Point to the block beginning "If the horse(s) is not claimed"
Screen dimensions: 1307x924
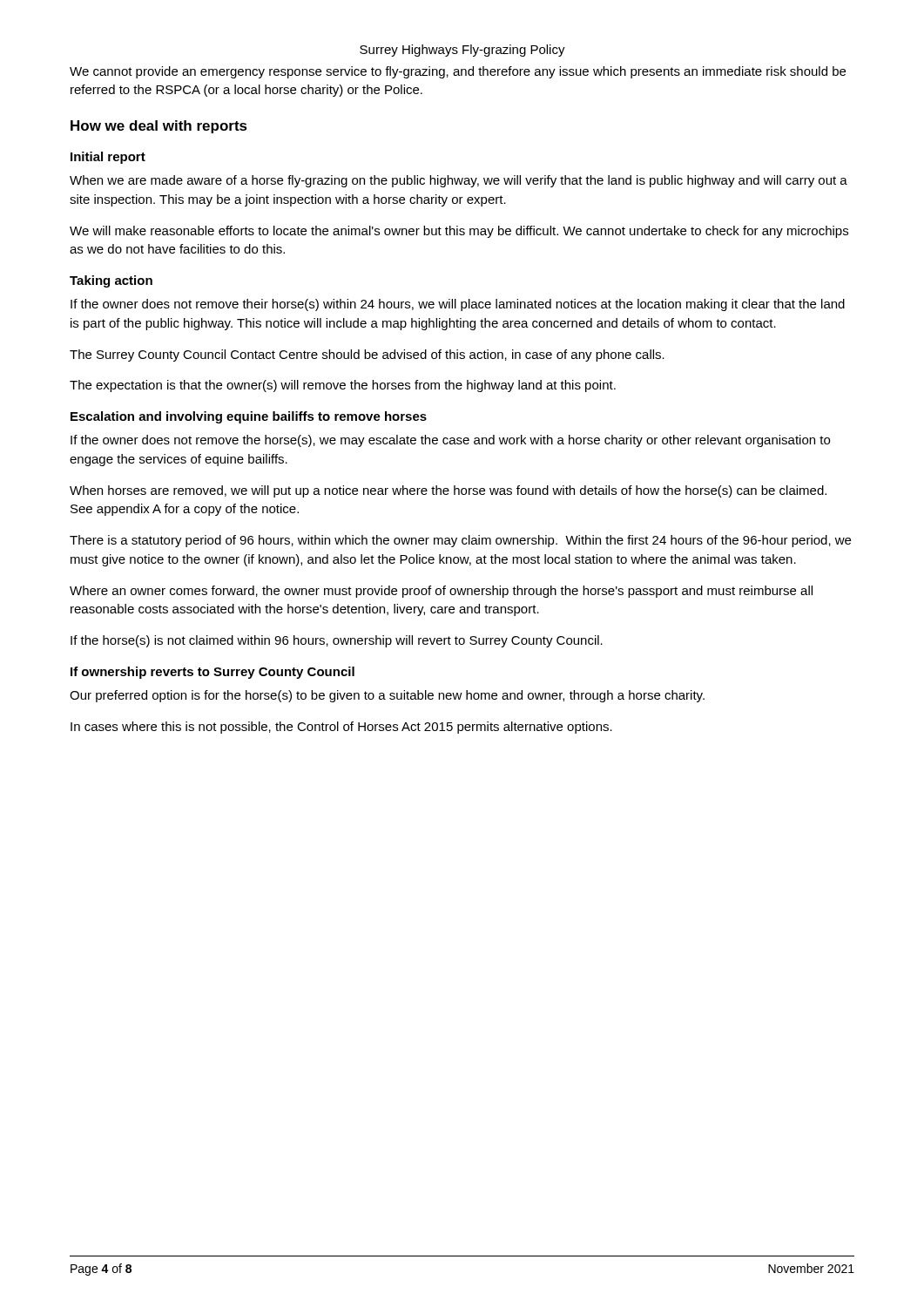coord(336,640)
